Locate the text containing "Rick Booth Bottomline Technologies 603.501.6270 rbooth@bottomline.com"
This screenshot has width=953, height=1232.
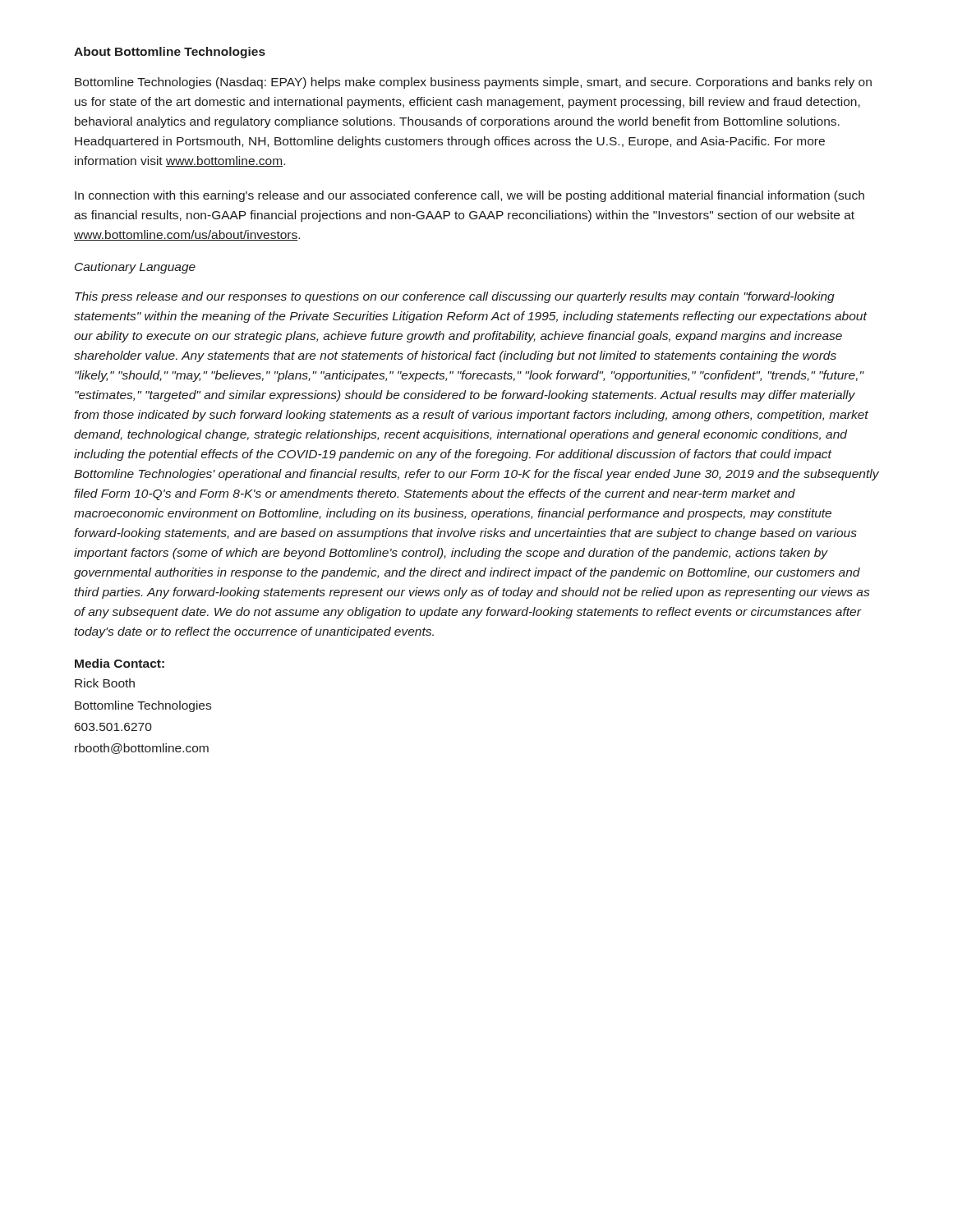coord(105,683)
